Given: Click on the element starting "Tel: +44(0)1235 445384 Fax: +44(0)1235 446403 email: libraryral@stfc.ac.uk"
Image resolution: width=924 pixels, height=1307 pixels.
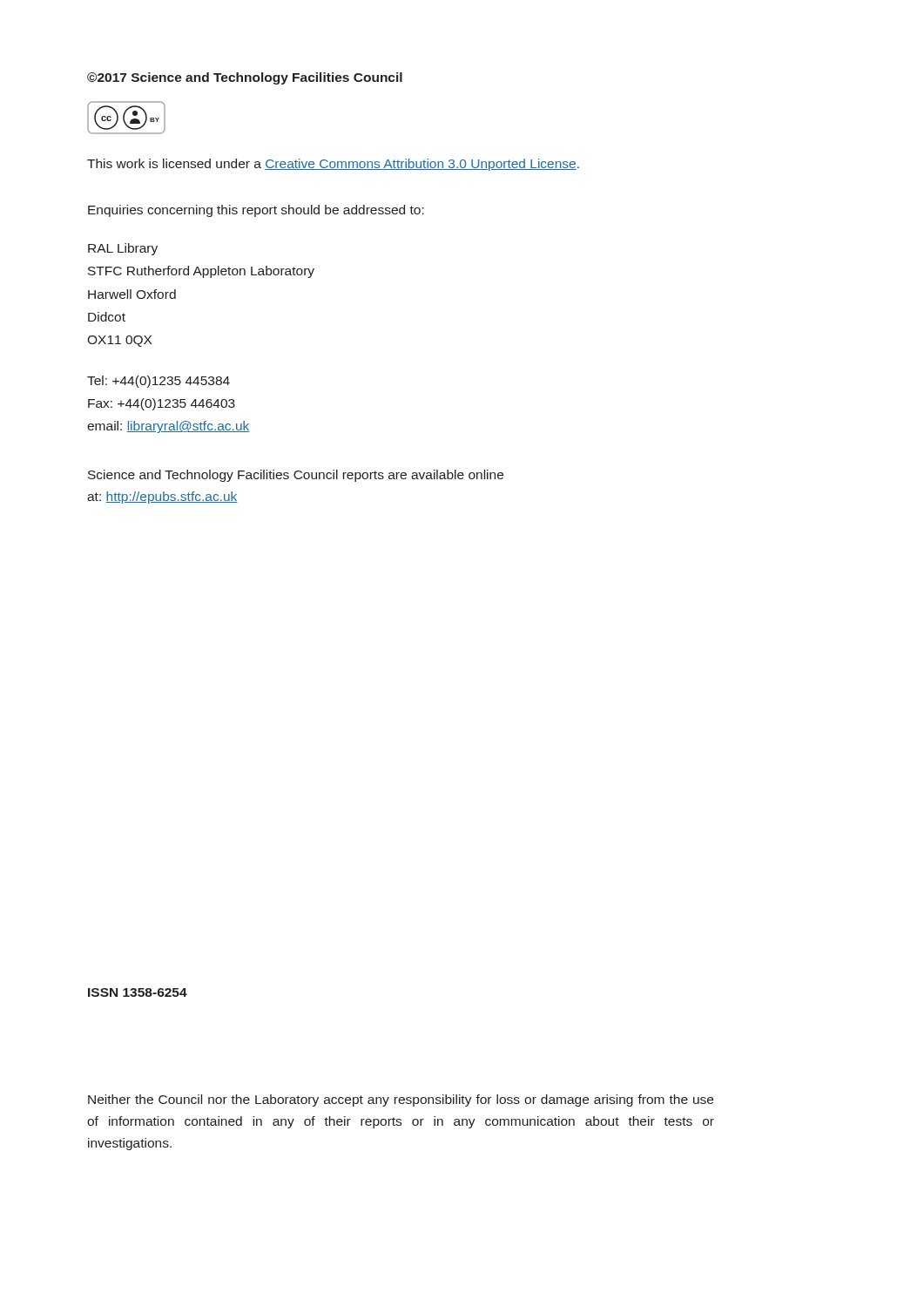Looking at the screenshot, I should pos(168,403).
